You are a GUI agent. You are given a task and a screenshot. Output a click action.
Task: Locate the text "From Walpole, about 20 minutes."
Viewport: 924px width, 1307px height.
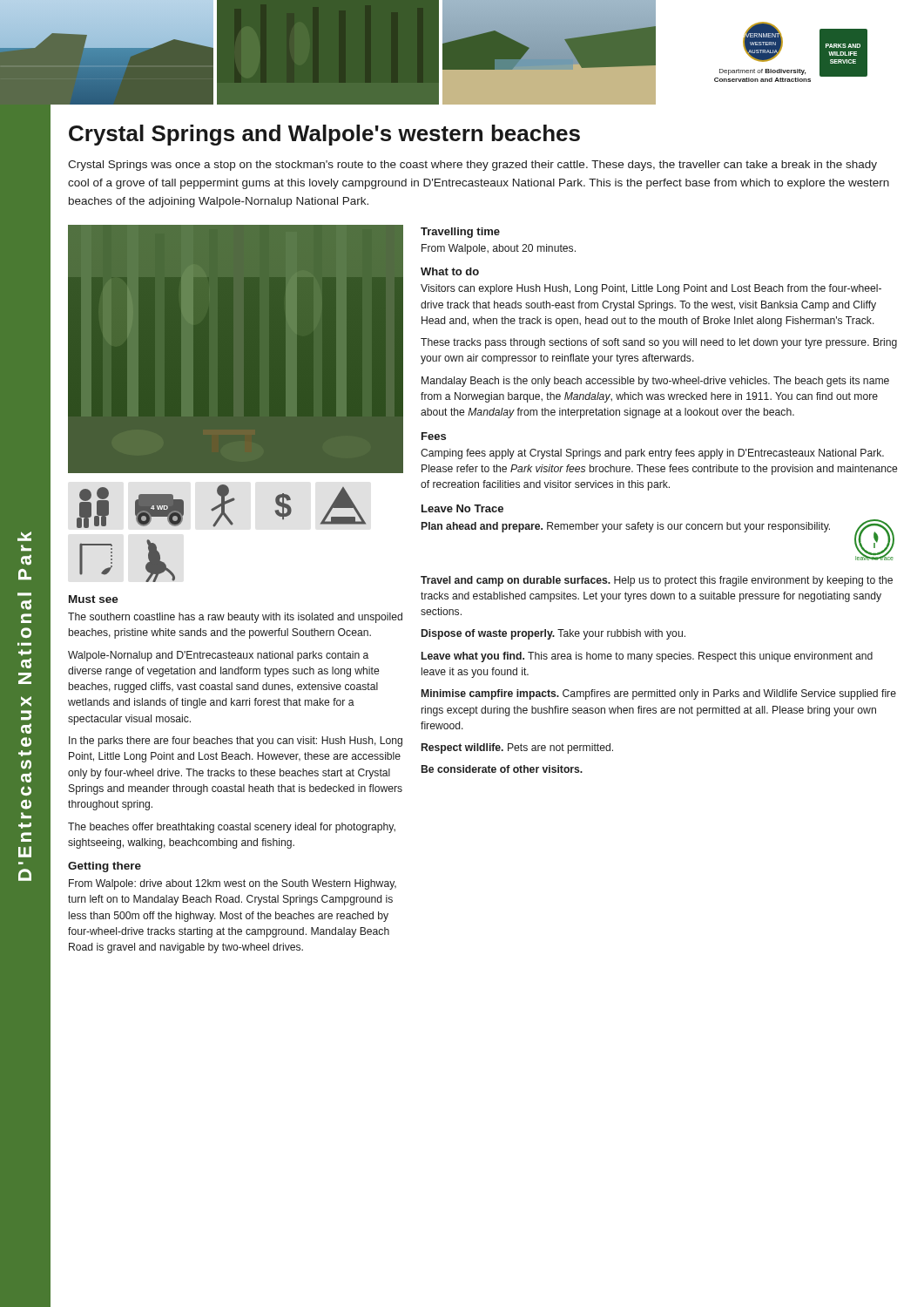click(499, 248)
